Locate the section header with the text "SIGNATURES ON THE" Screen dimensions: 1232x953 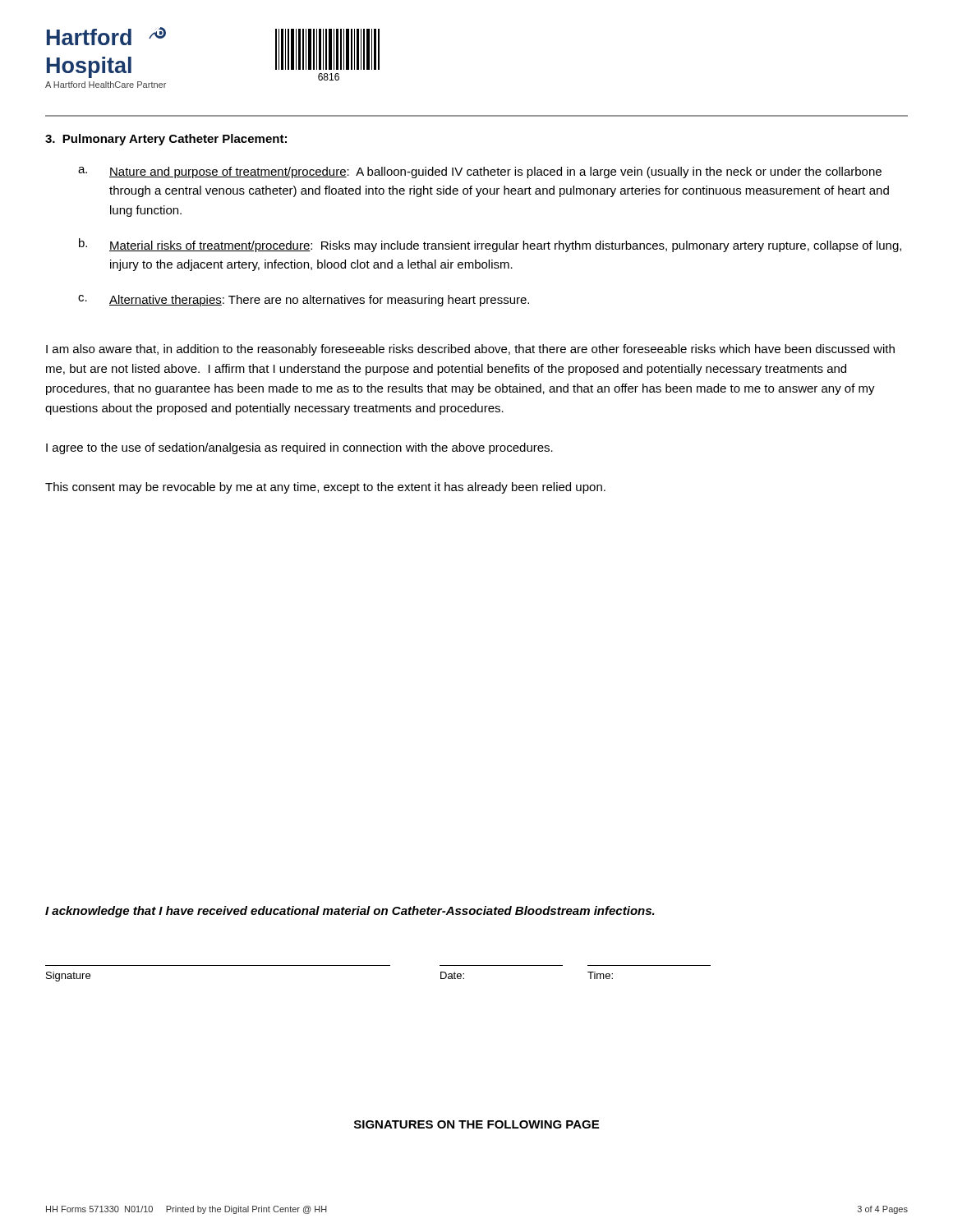[x=476, y=1124]
